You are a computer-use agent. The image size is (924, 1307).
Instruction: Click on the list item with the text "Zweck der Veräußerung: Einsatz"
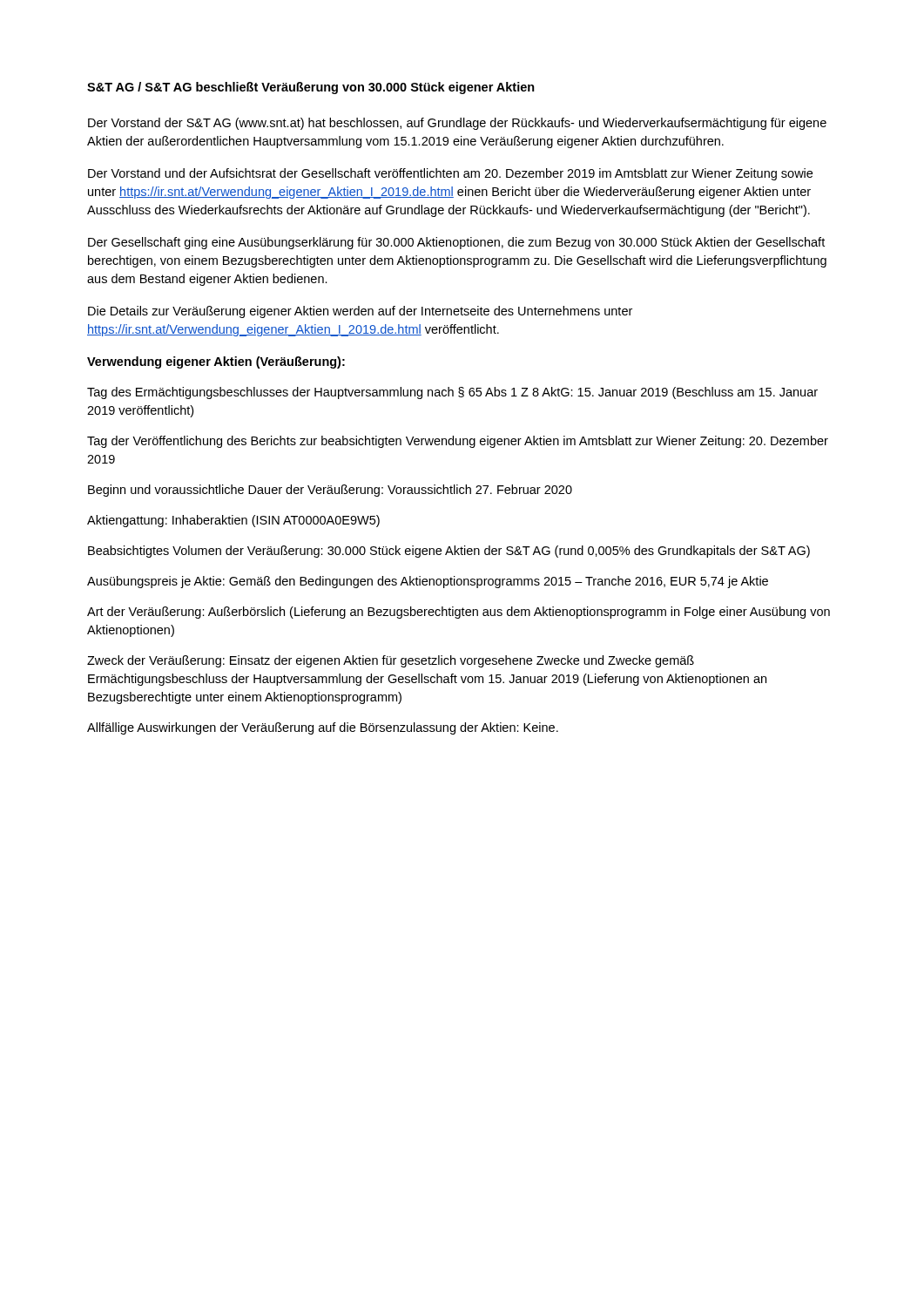point(427,679)
